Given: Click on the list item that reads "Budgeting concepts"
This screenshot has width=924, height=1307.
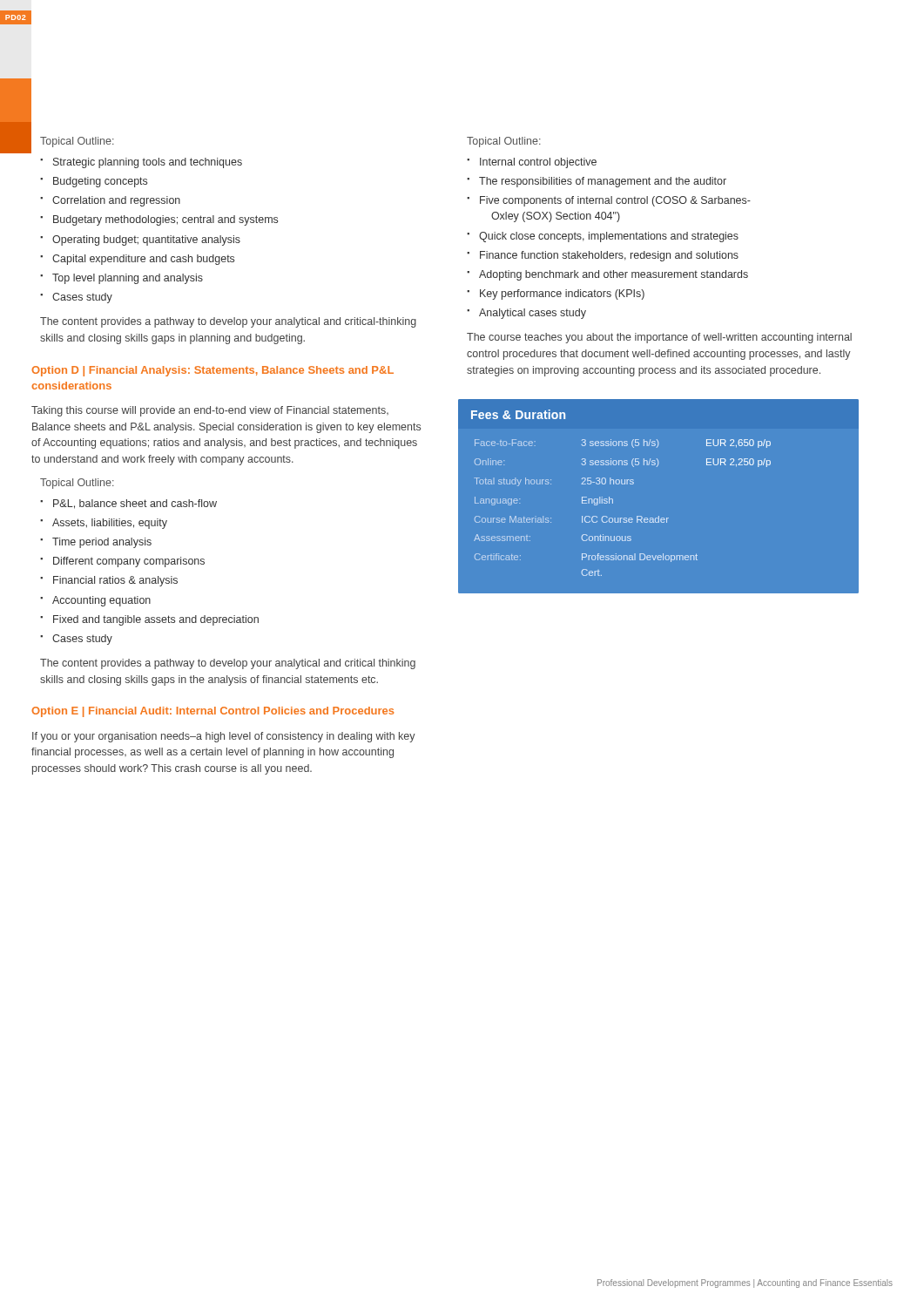Looking at the screenshot, I should coord(94,182).
